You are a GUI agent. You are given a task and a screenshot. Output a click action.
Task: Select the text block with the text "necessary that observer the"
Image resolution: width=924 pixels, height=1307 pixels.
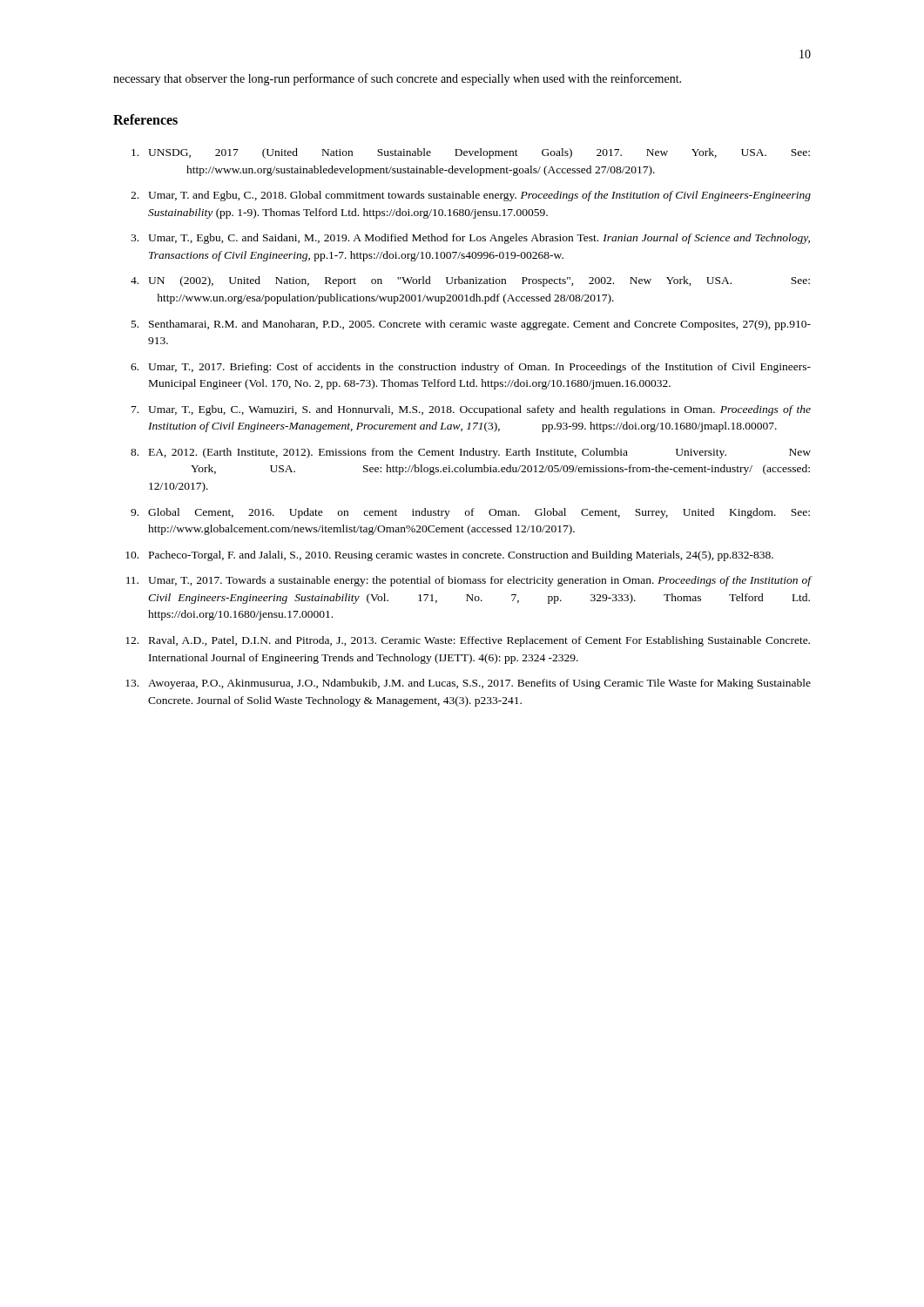pyautogui.click(x=398, y=79)
